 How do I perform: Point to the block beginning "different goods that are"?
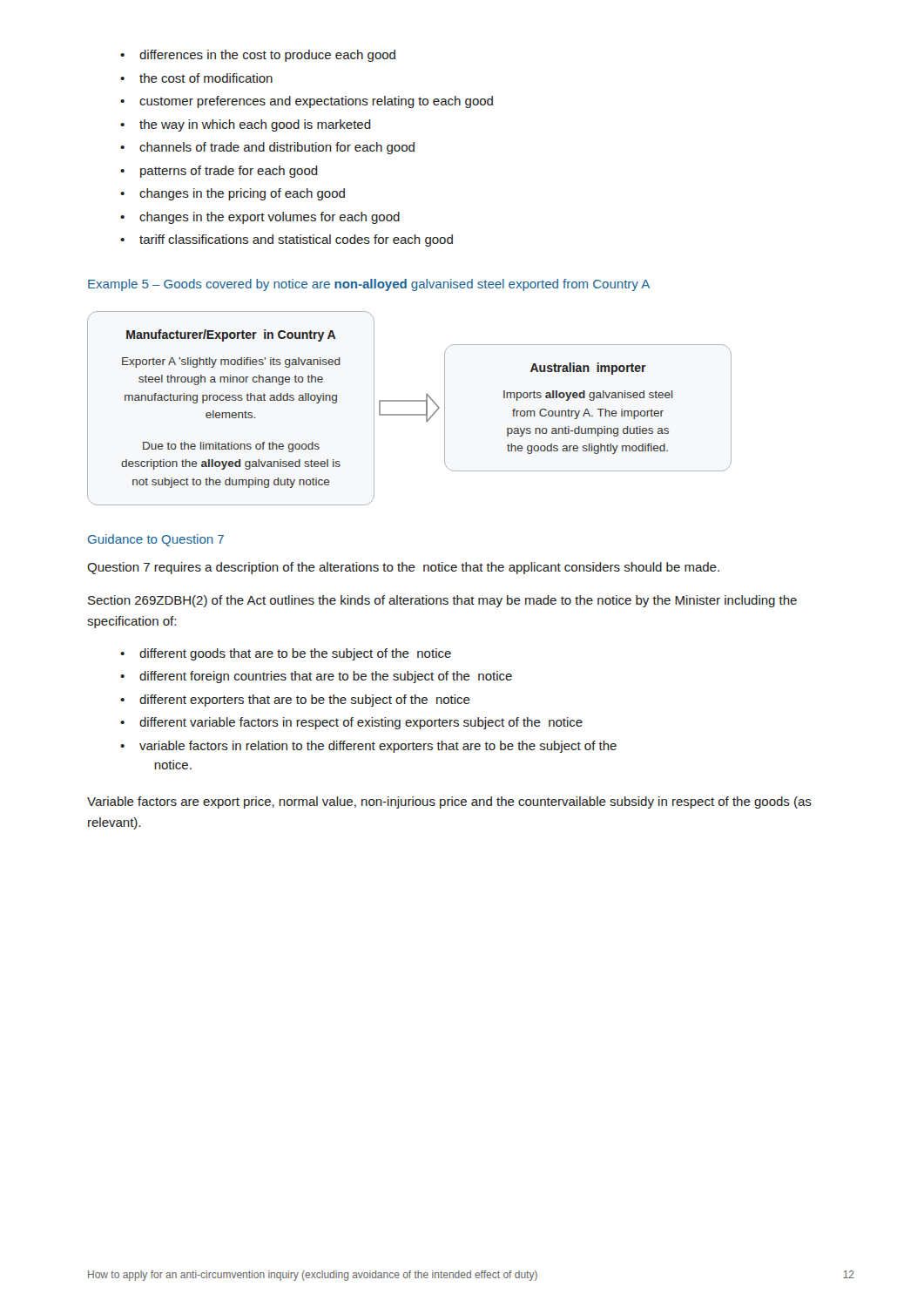[295, 654]
